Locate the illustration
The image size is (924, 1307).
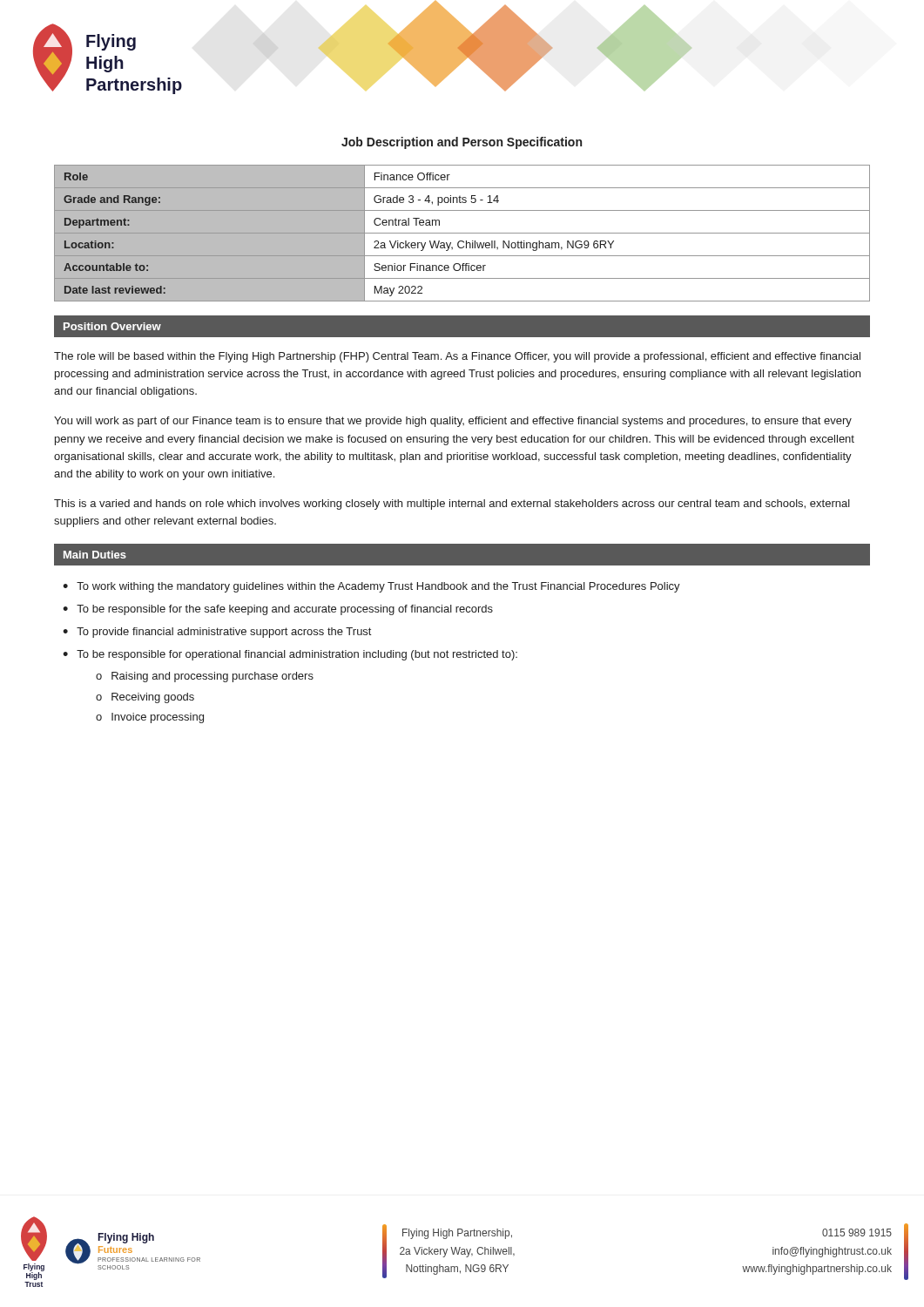[462, 57]
